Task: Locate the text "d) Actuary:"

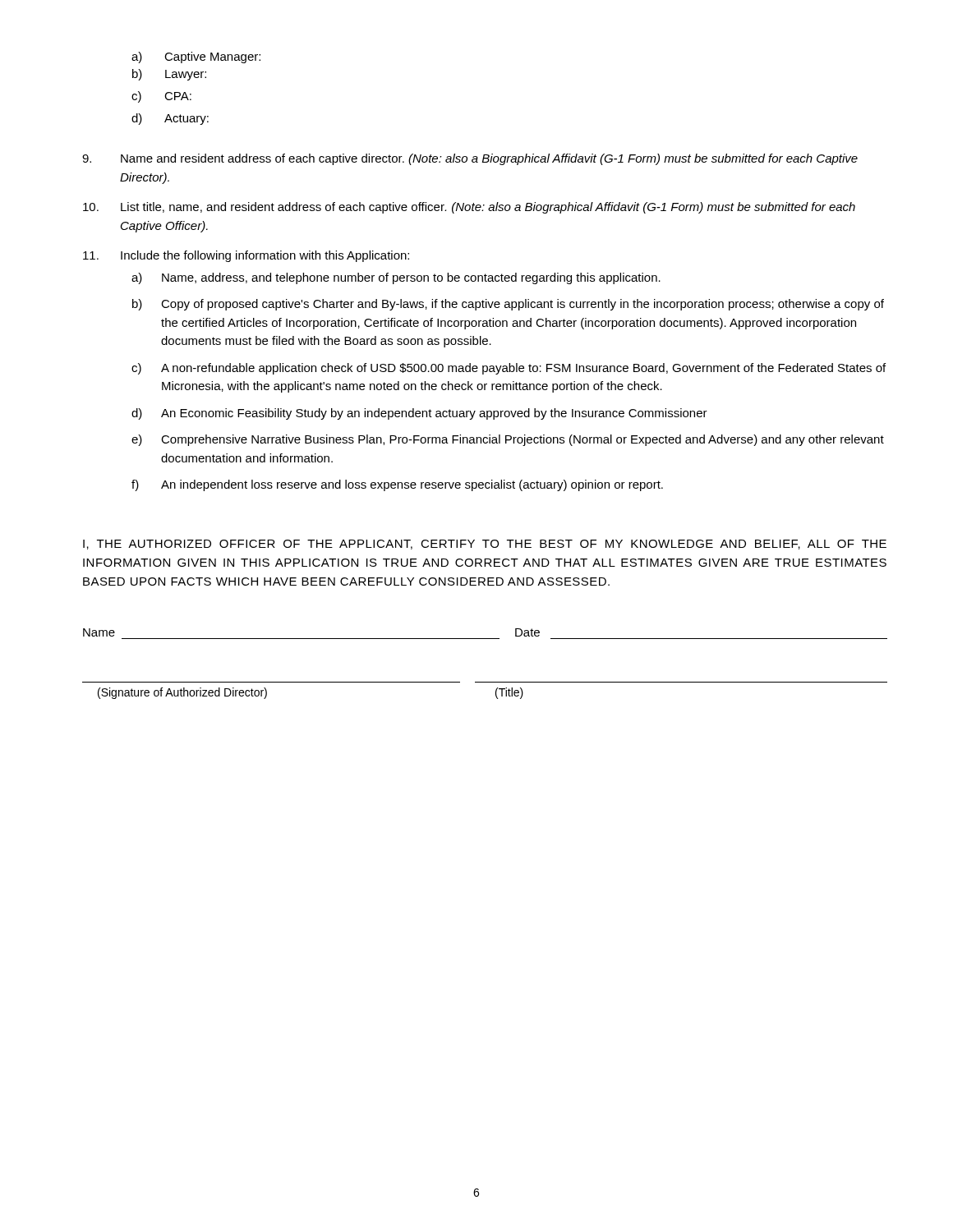Action: (170, 119)
